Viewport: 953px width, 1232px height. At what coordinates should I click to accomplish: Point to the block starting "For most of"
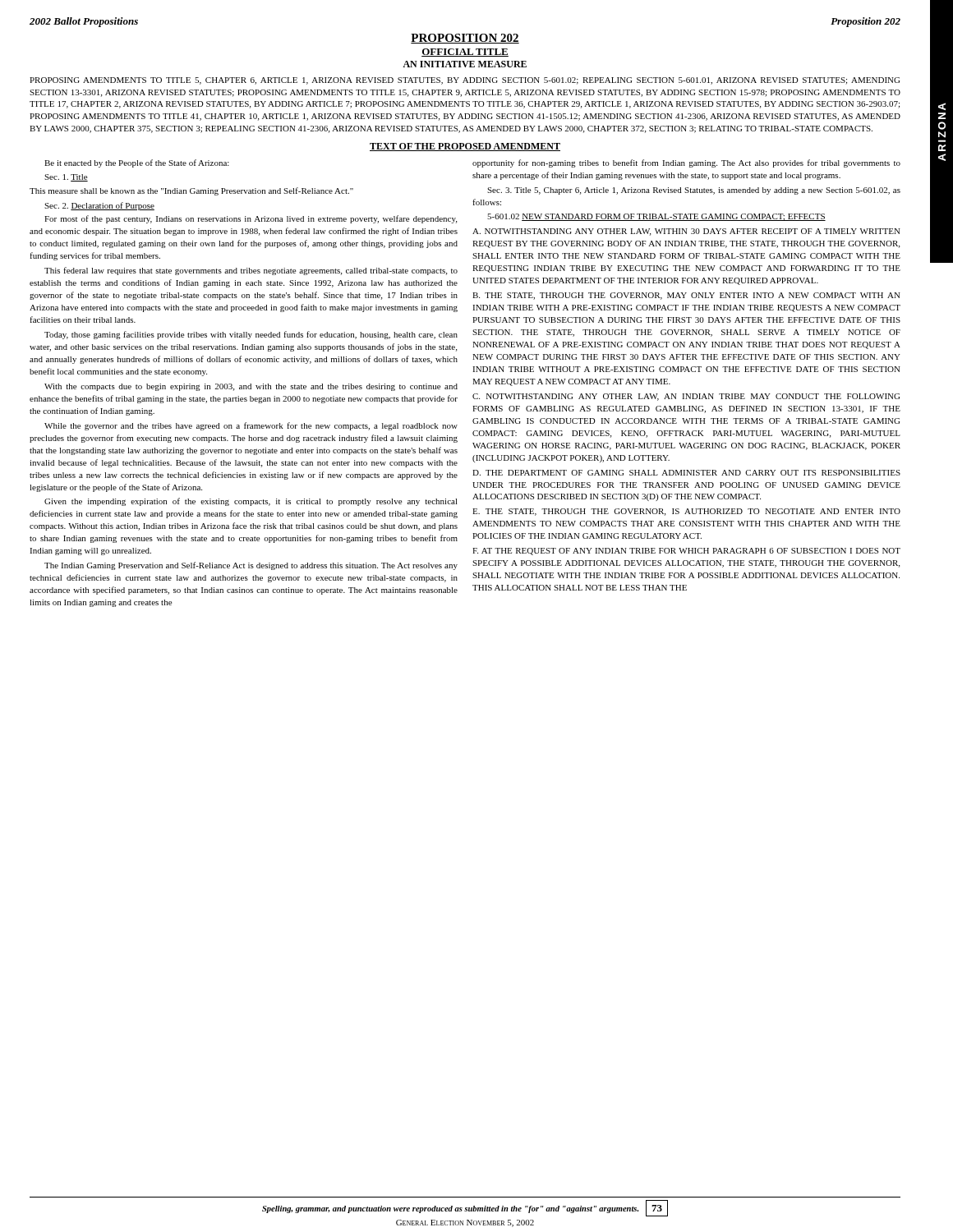point(244,237)
